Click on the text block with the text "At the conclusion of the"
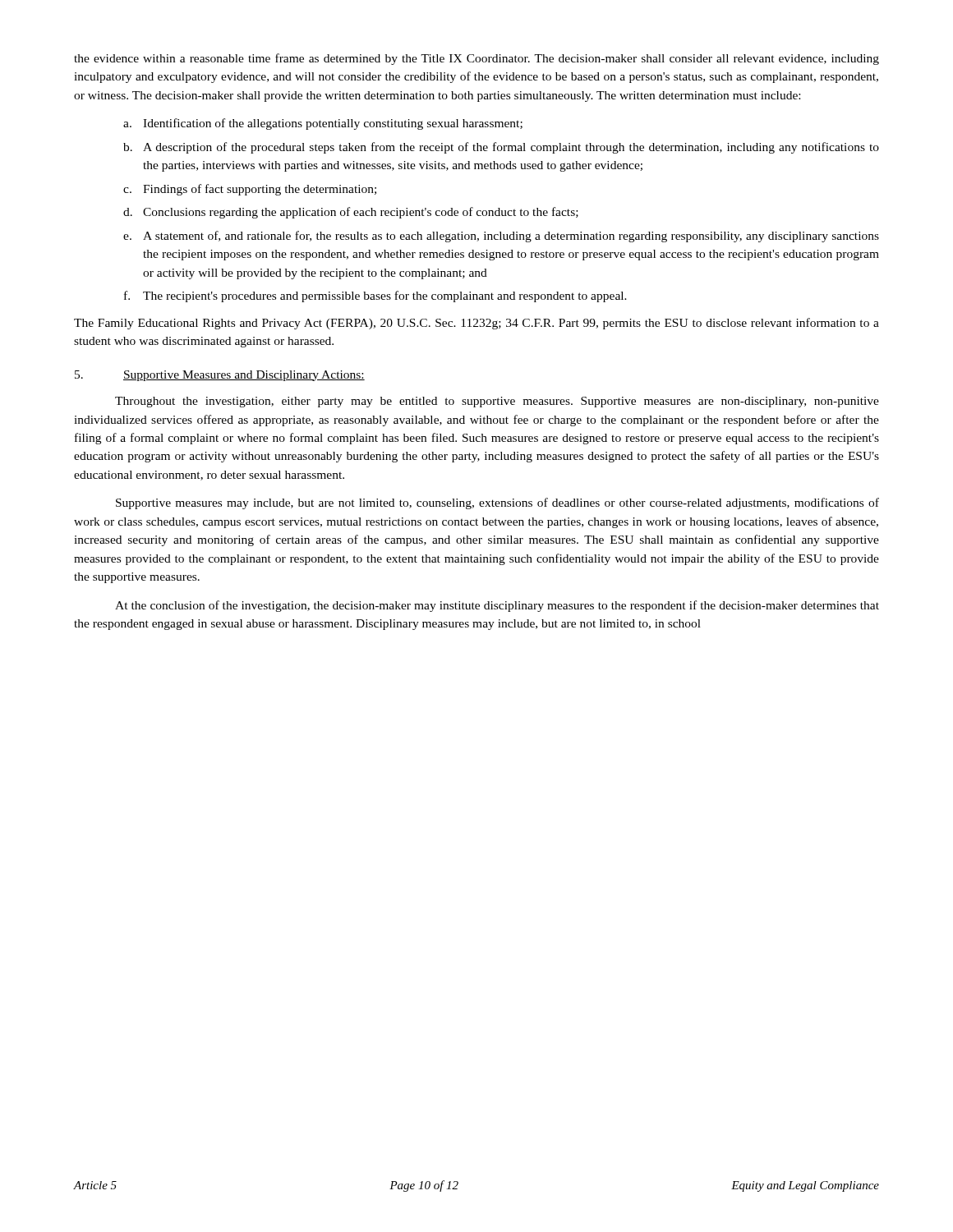Viewport: 953px width, 1232px height. click(x=476, y=614)
